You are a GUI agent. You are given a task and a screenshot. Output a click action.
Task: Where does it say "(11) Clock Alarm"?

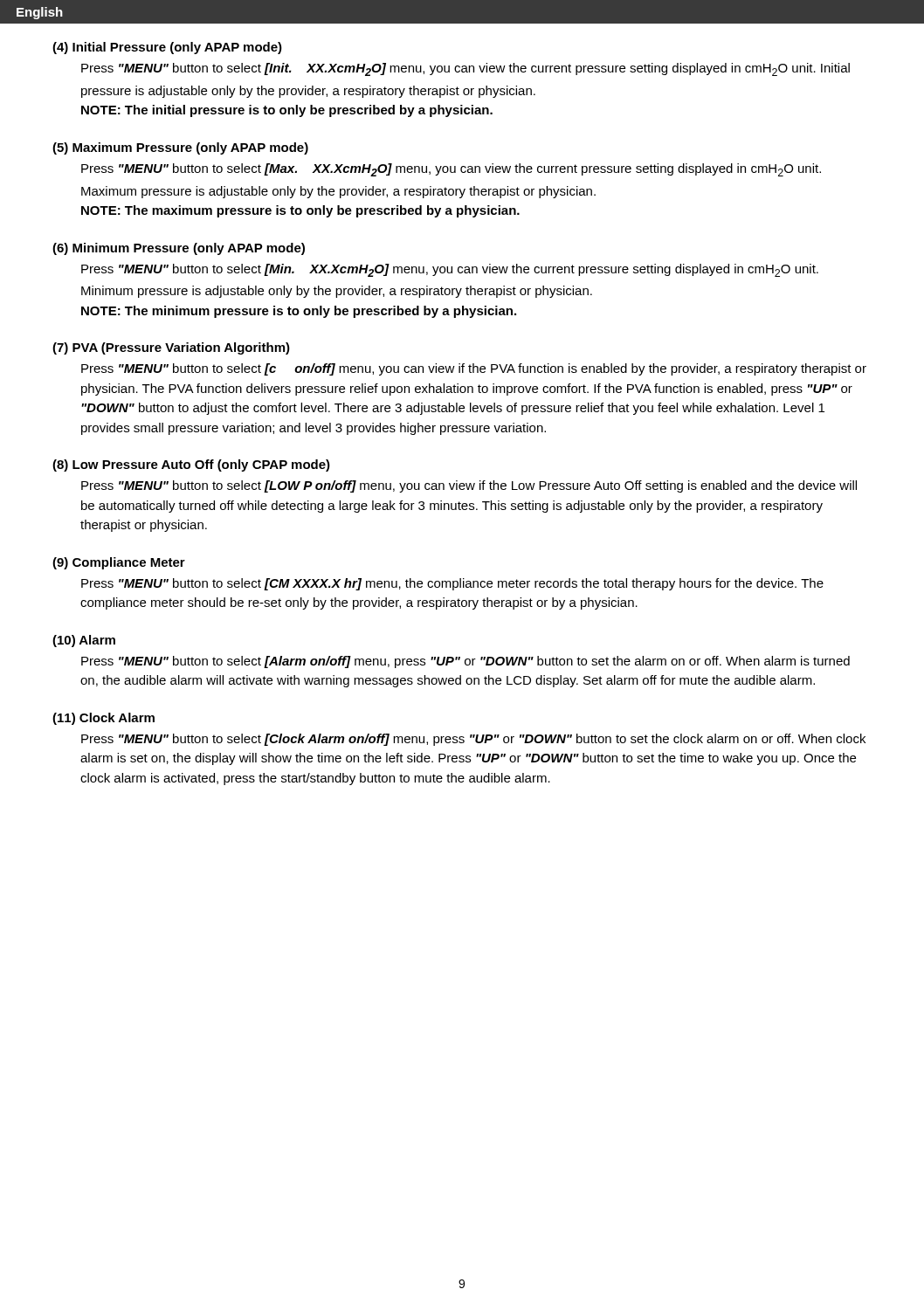(104, 717)
